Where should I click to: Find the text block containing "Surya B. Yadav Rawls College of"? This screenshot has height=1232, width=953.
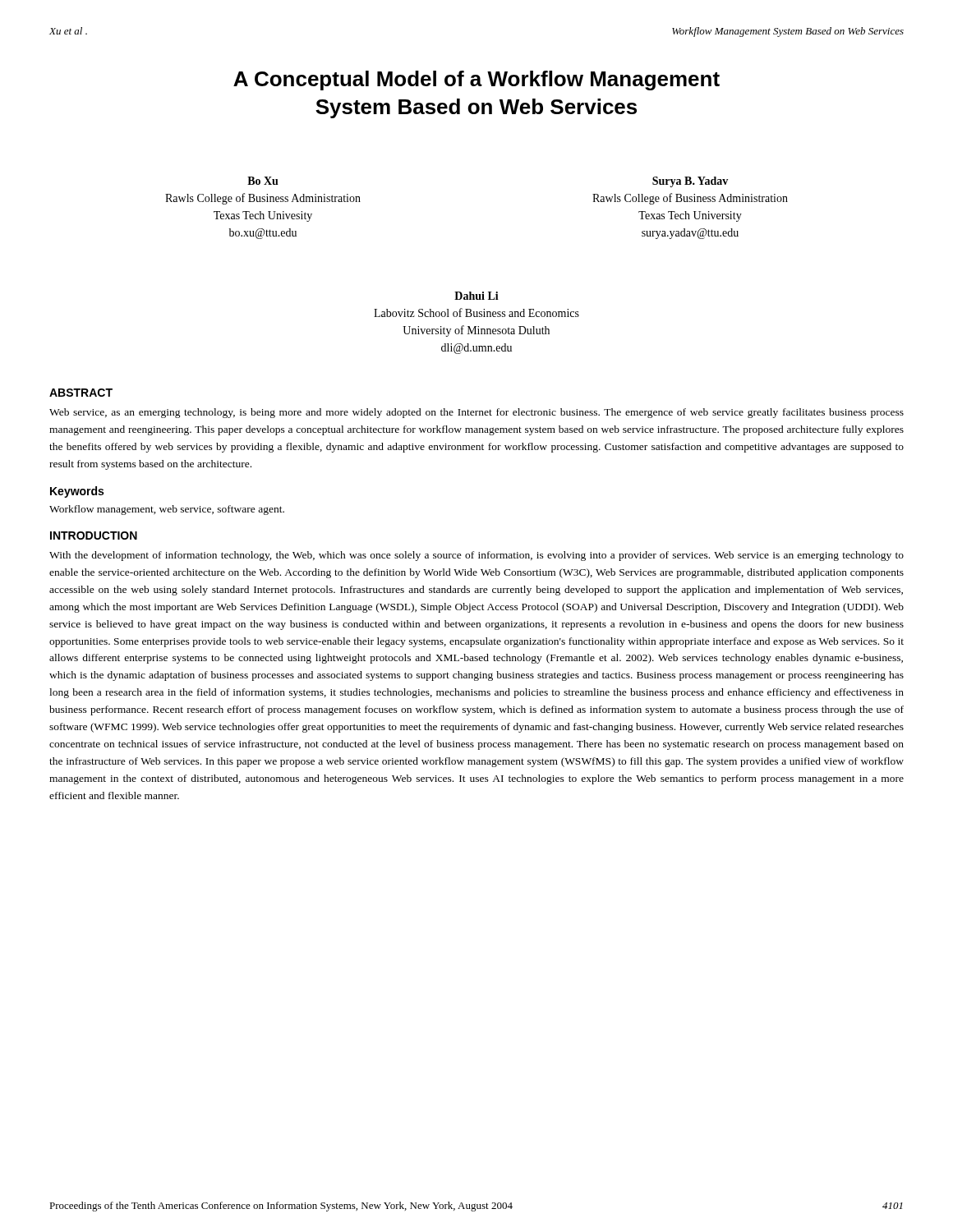tap(690, 207)
